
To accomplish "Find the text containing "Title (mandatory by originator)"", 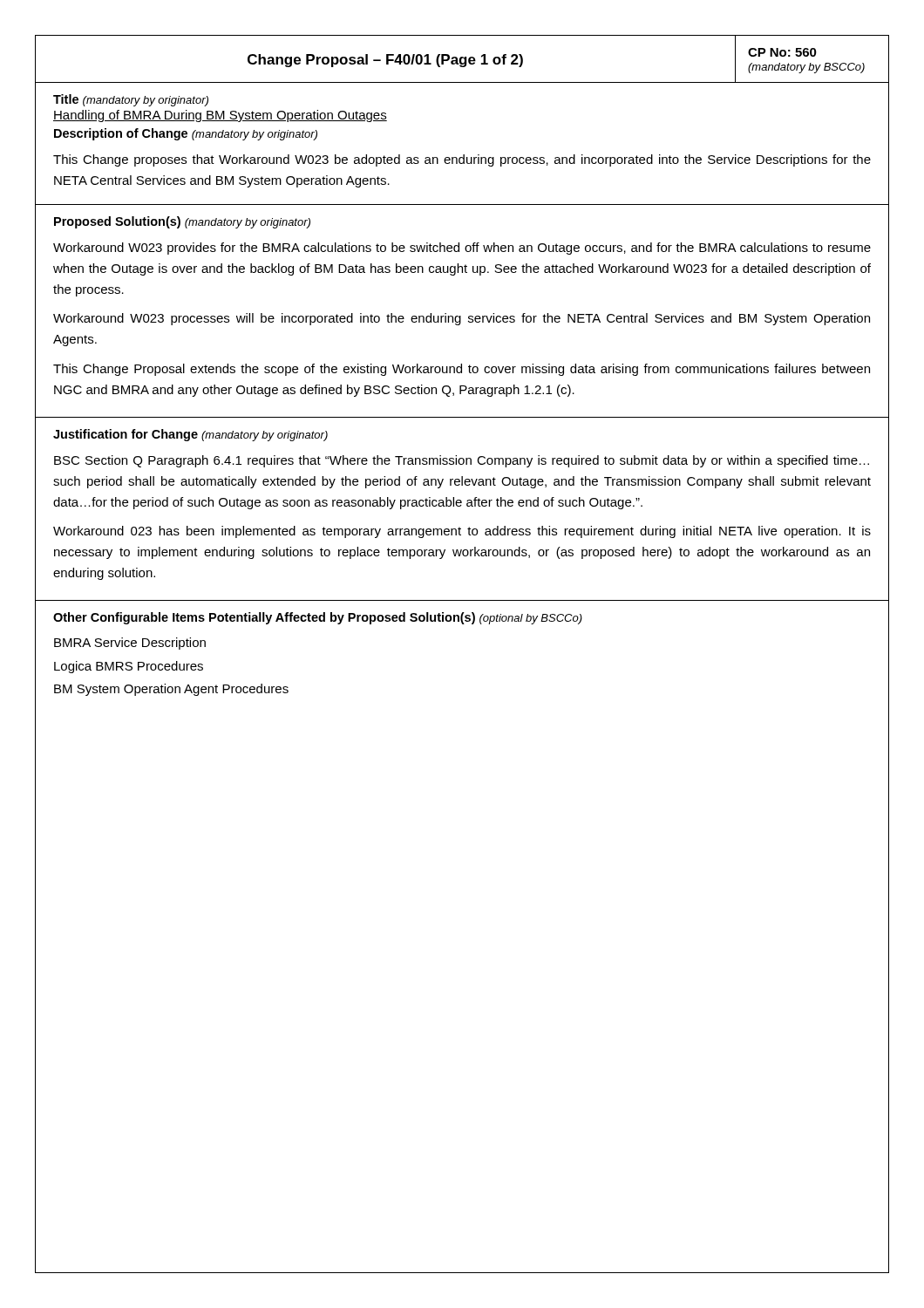I will tap(131, 99).
